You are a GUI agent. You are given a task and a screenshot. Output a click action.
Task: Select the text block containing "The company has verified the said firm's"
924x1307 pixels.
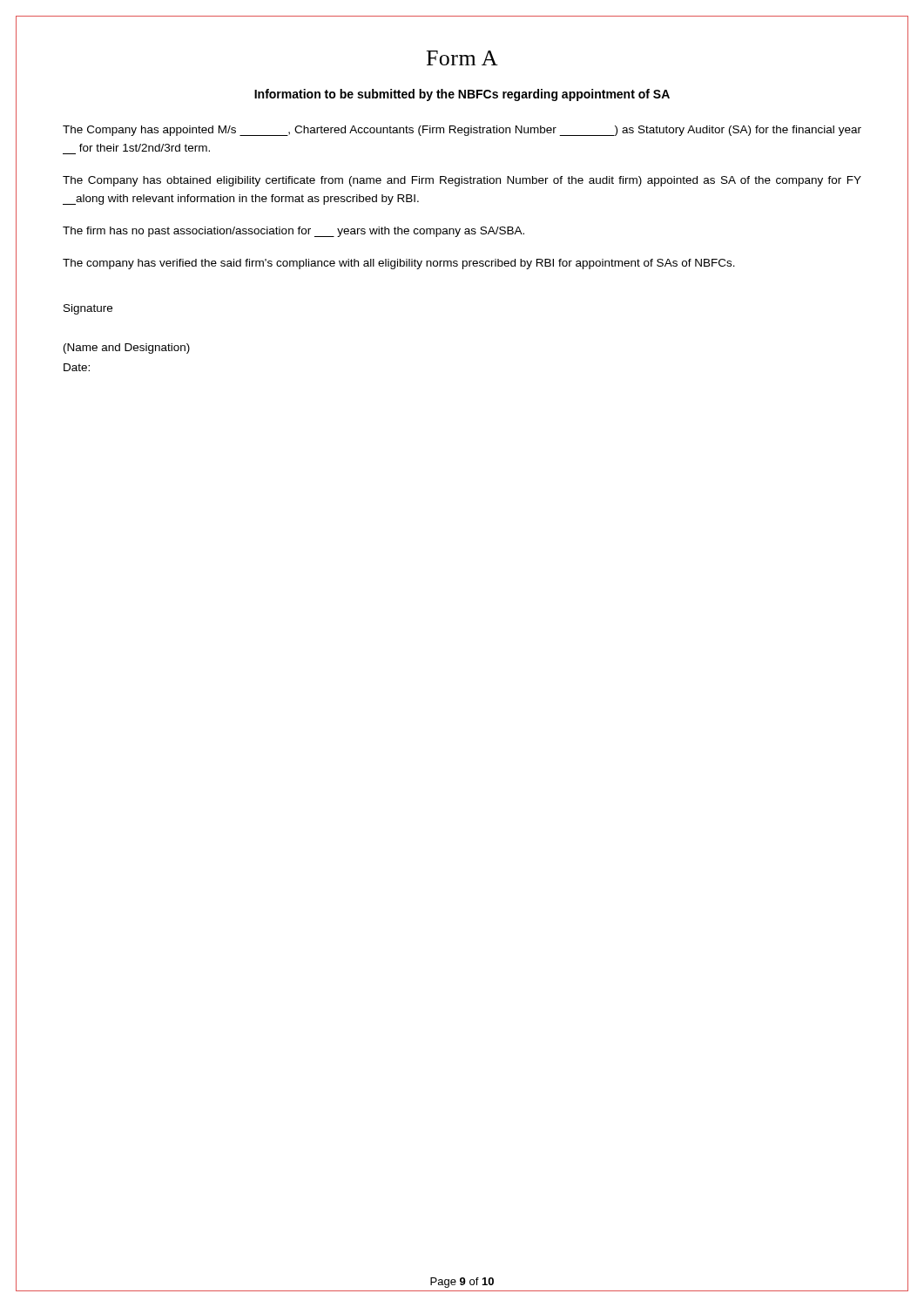[399, 262]
